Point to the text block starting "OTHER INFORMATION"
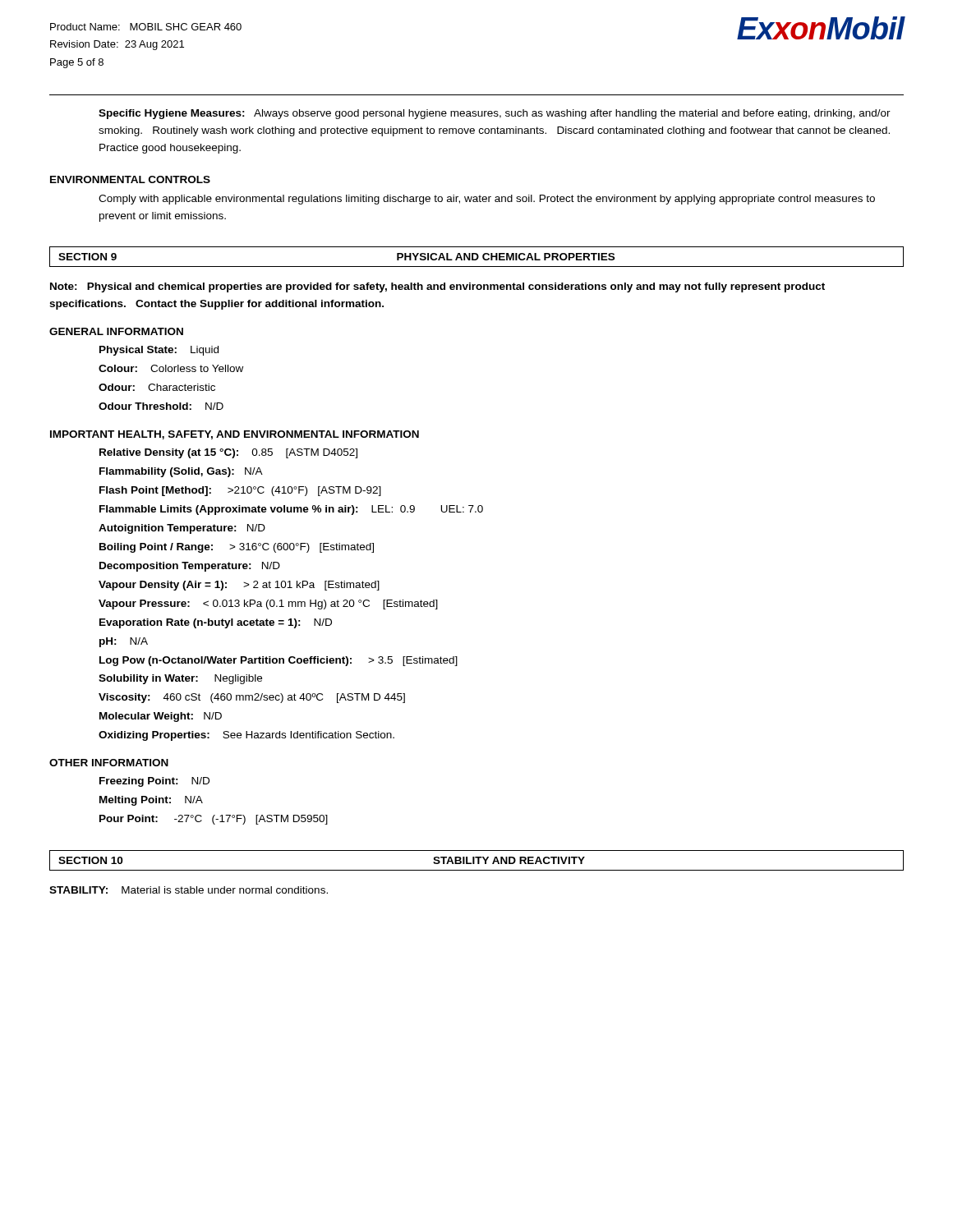The width and height of the screenshot is (953, 1232). (x=109, y=763)
